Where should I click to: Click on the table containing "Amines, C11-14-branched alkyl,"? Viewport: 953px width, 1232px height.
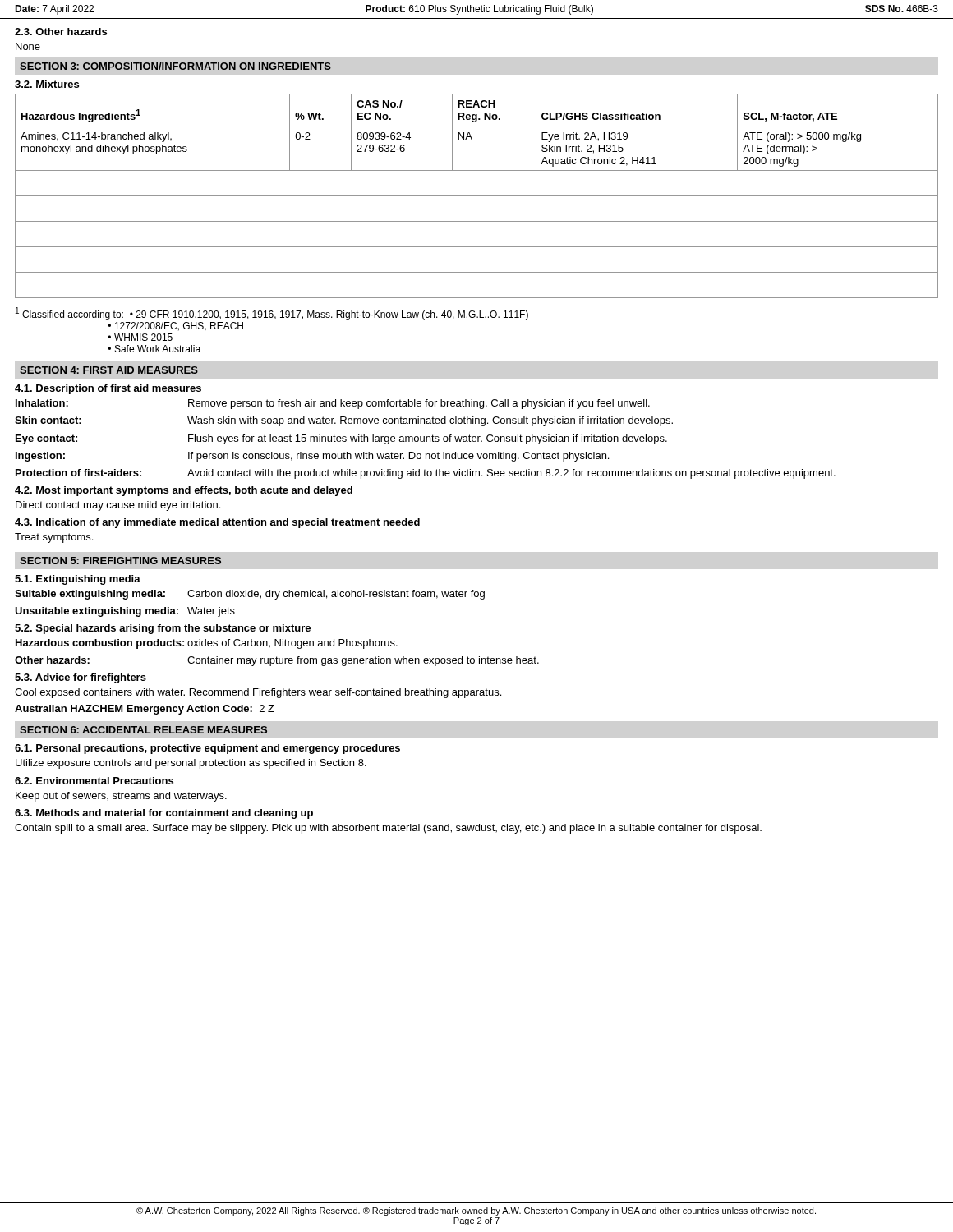coord(476,196)
